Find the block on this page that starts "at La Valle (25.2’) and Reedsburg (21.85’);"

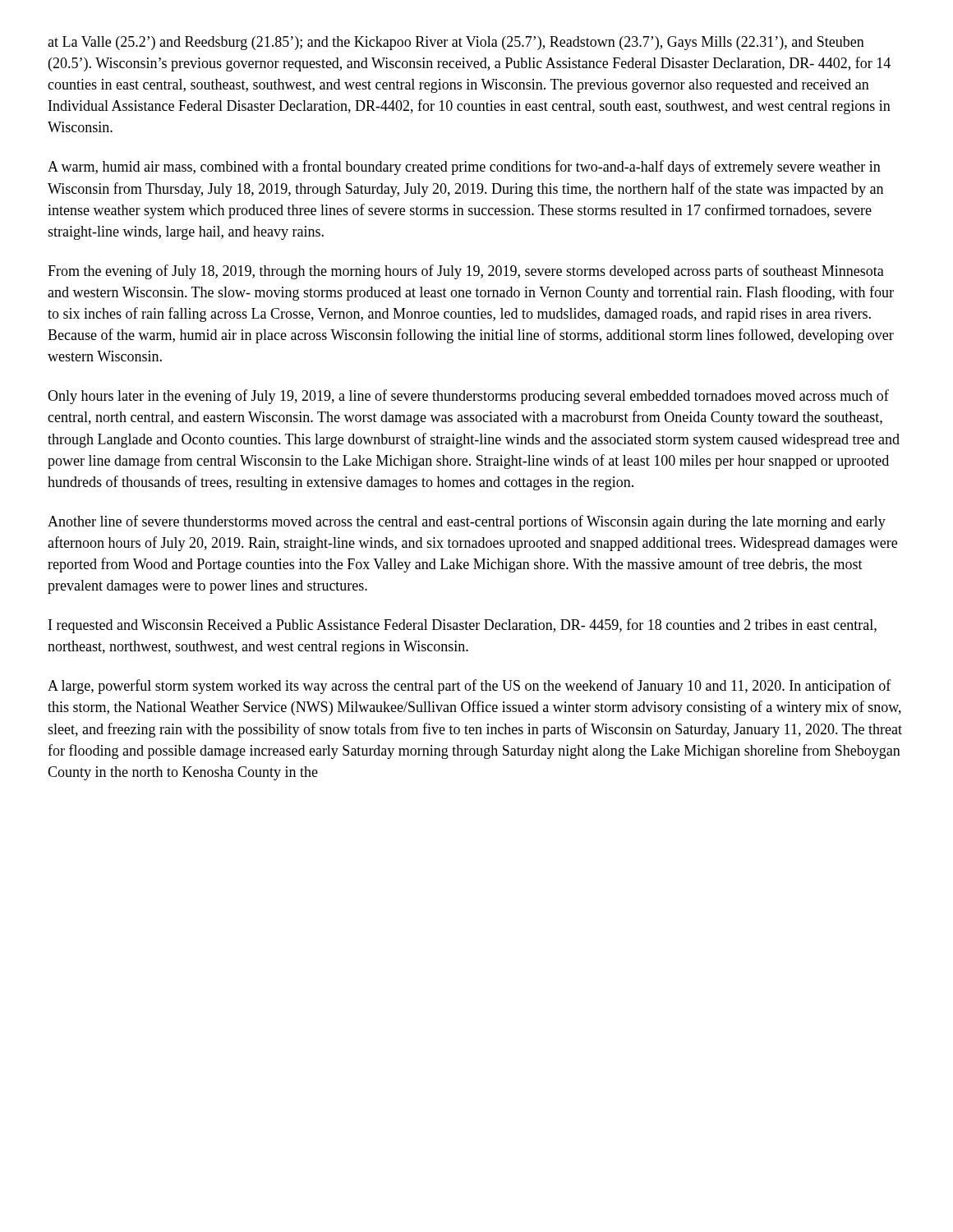coord(469,85)
